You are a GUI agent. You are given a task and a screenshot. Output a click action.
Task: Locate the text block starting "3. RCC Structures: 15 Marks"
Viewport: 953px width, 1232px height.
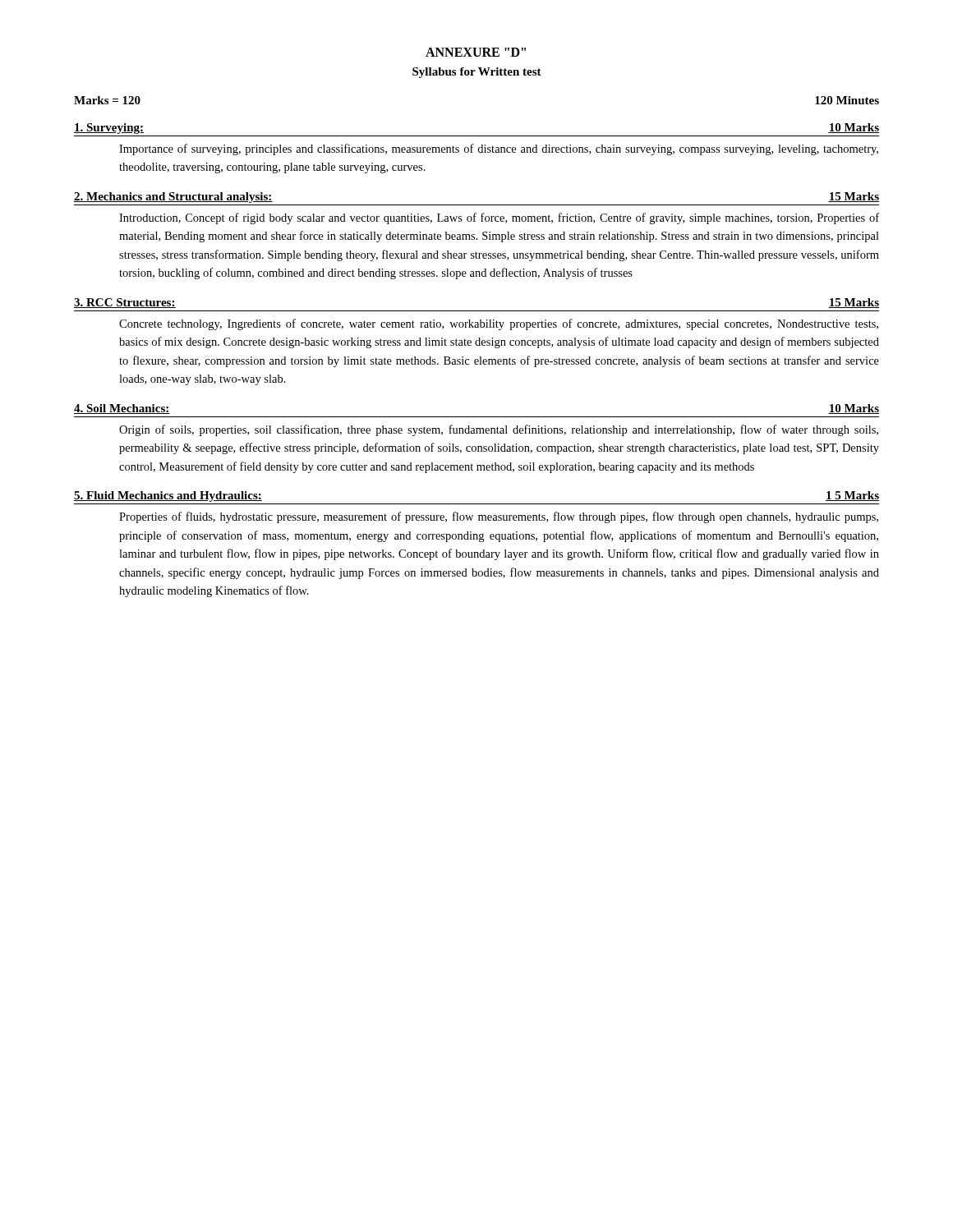point(476,303)
